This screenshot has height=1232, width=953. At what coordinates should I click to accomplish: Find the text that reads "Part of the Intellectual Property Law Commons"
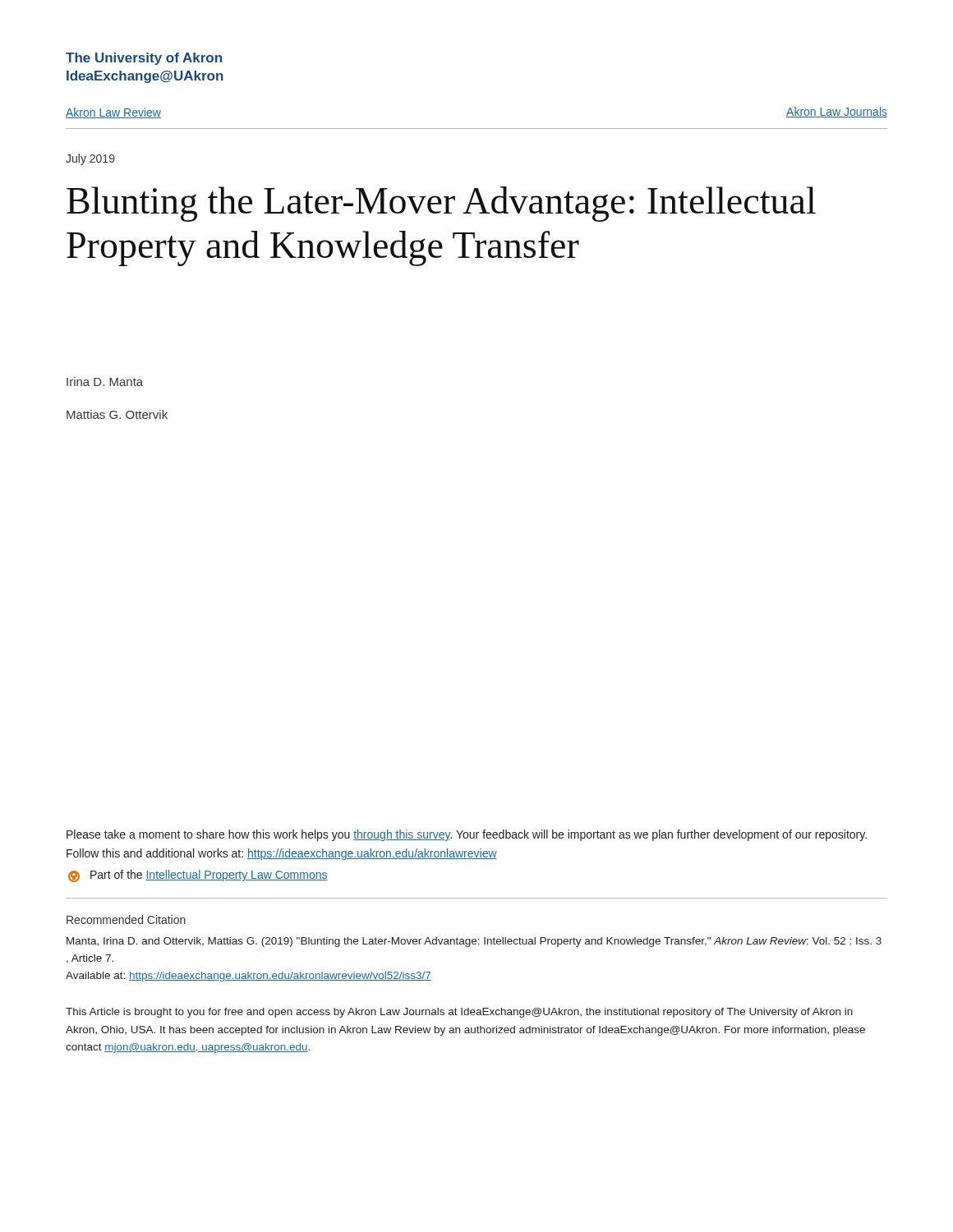pyautogui.click(x=197, y=875)
